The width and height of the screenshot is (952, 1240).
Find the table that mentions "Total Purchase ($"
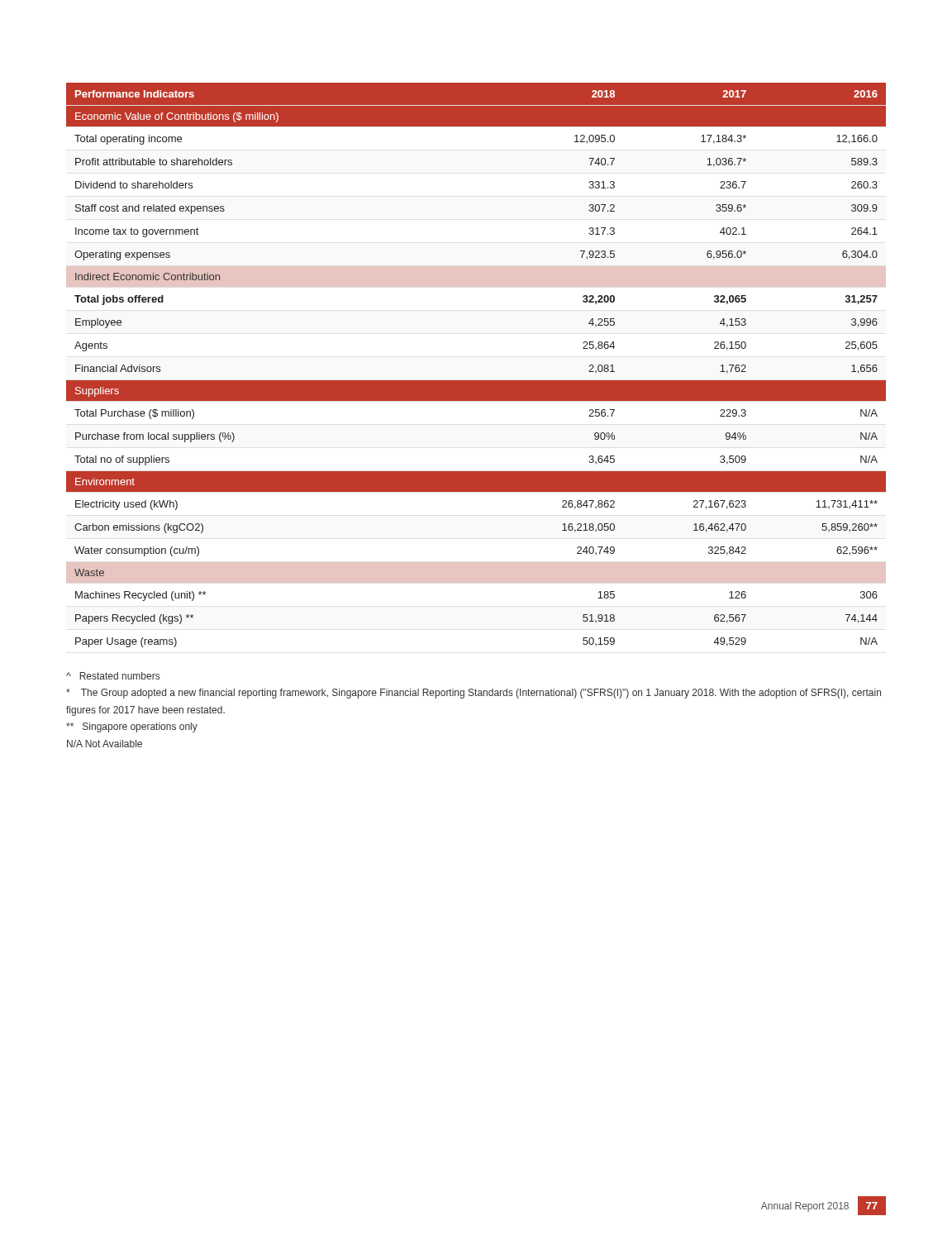click(x=476, y=368)
